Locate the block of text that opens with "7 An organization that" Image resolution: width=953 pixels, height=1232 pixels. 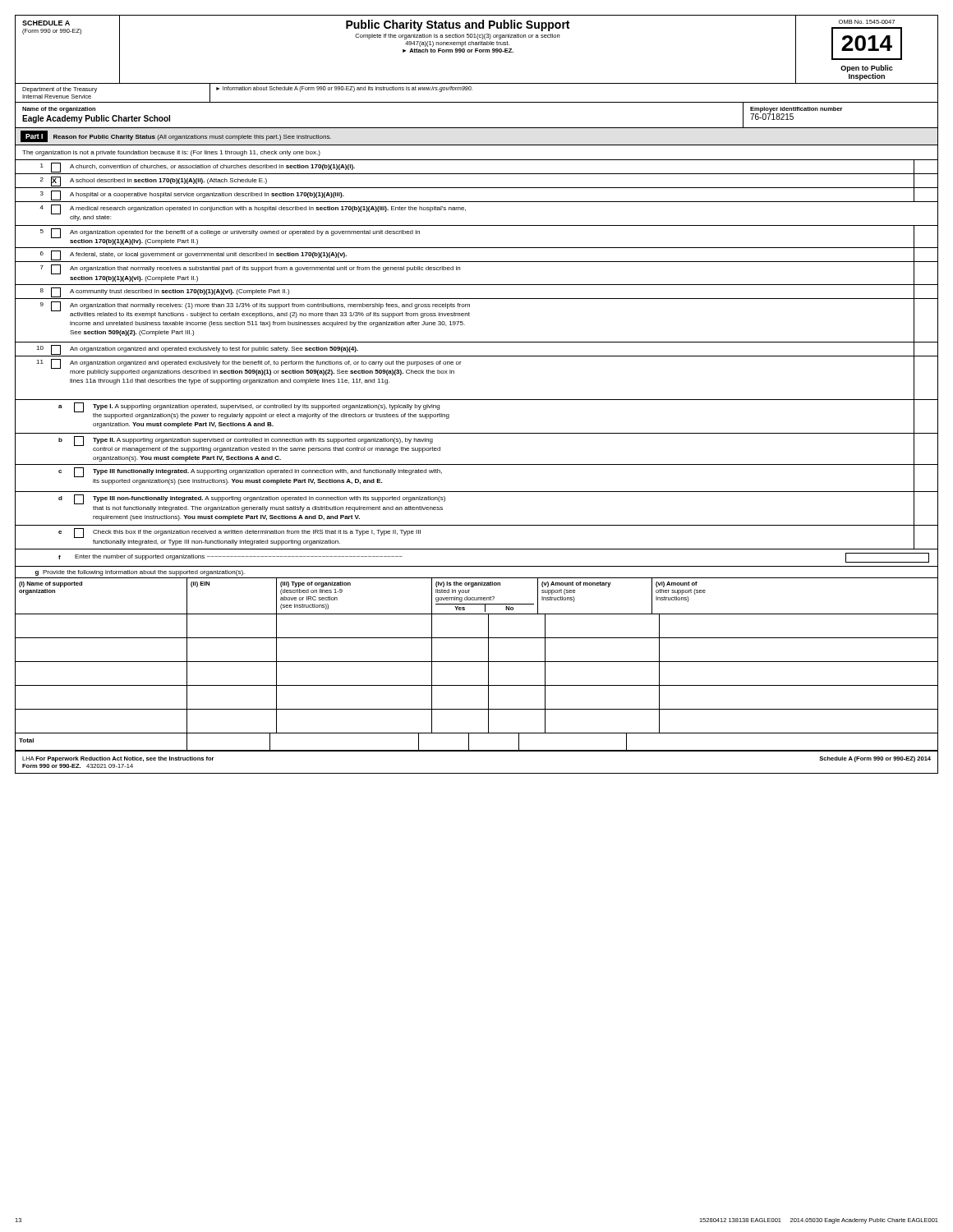(476, 273)
